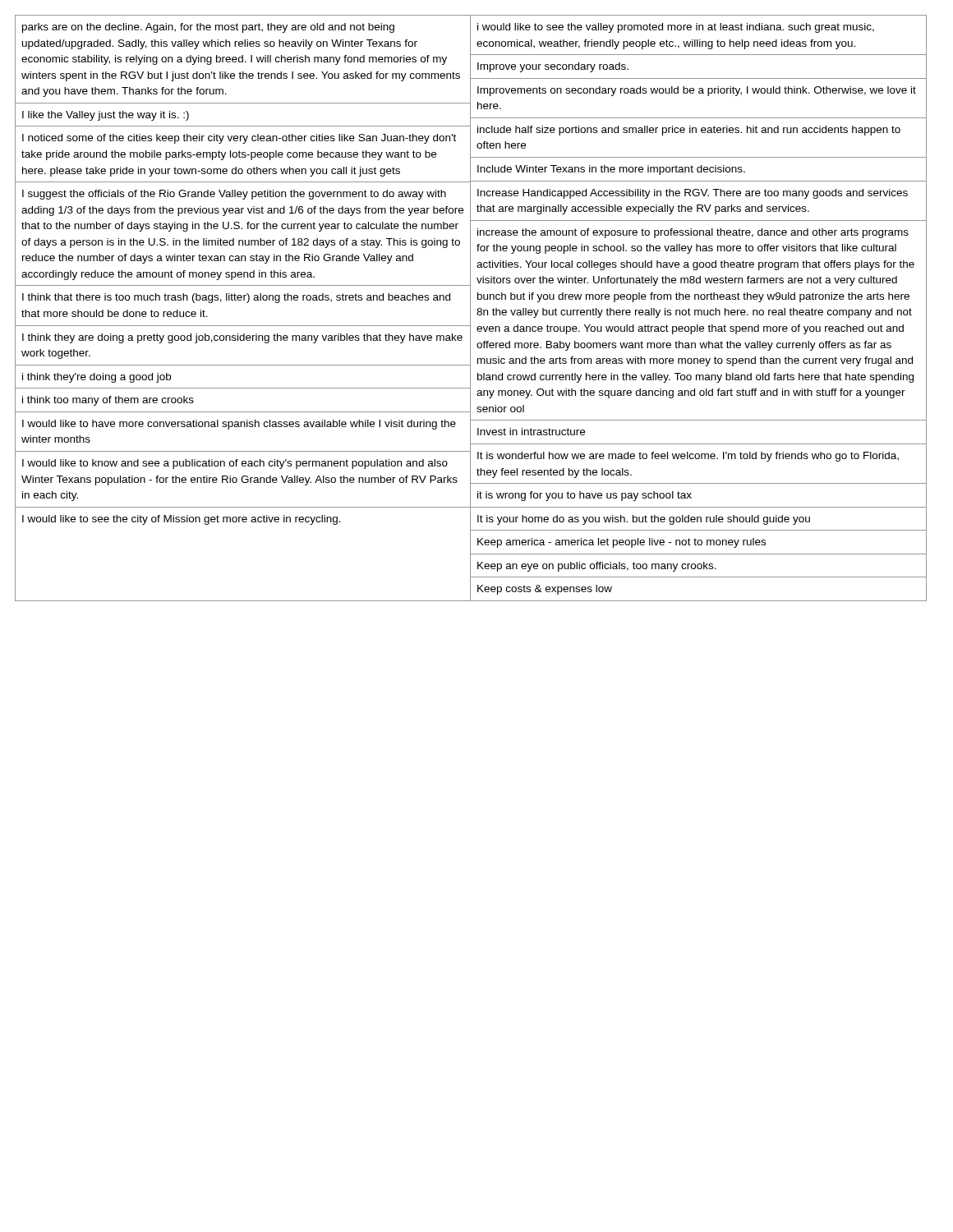Image resolution: width=953 pixels, height=1232 pixels.
Task: Locate the block of text that opens with "parks are on the"
Action: 241,59
